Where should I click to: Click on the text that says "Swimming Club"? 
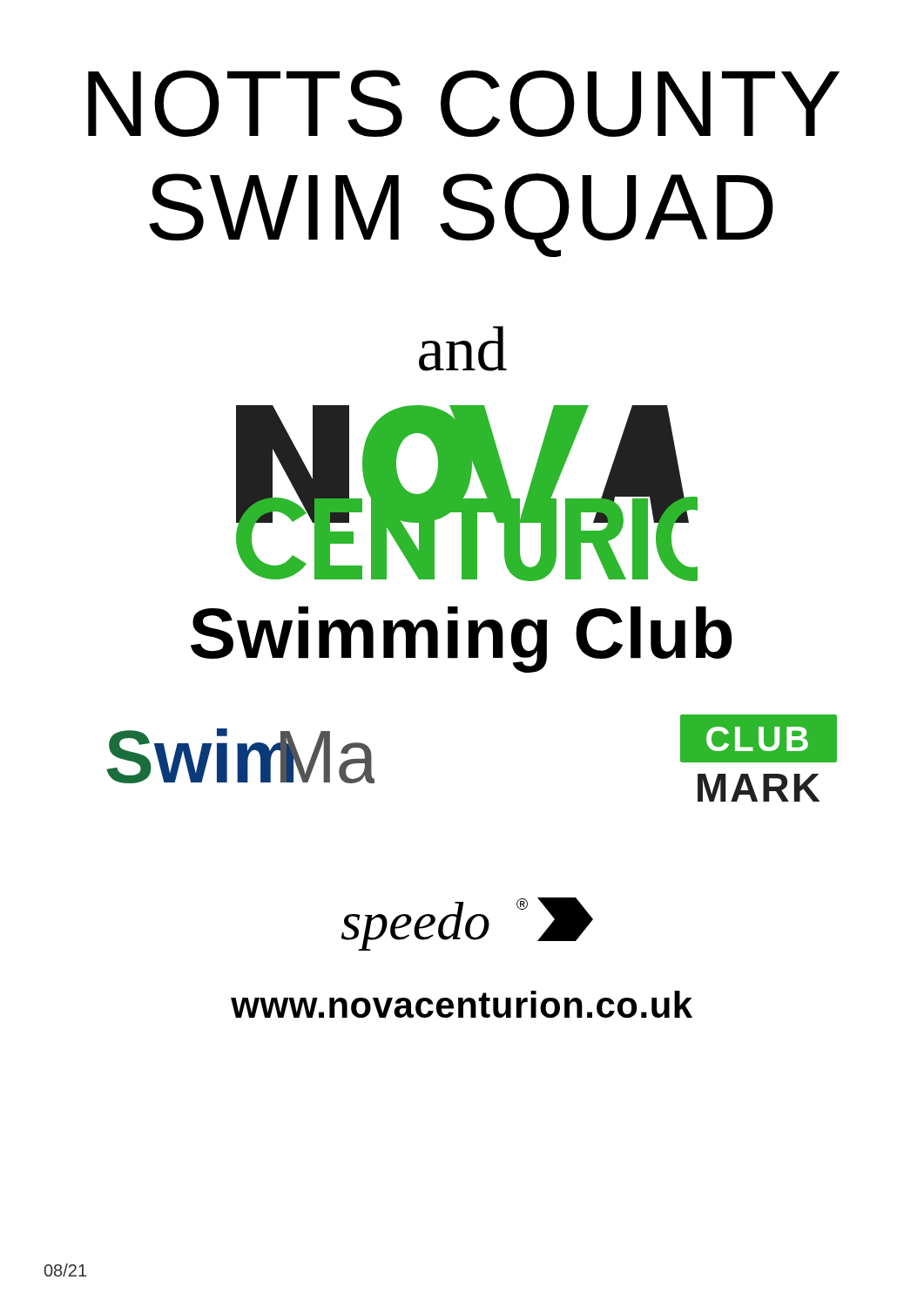tap(462, 633)
